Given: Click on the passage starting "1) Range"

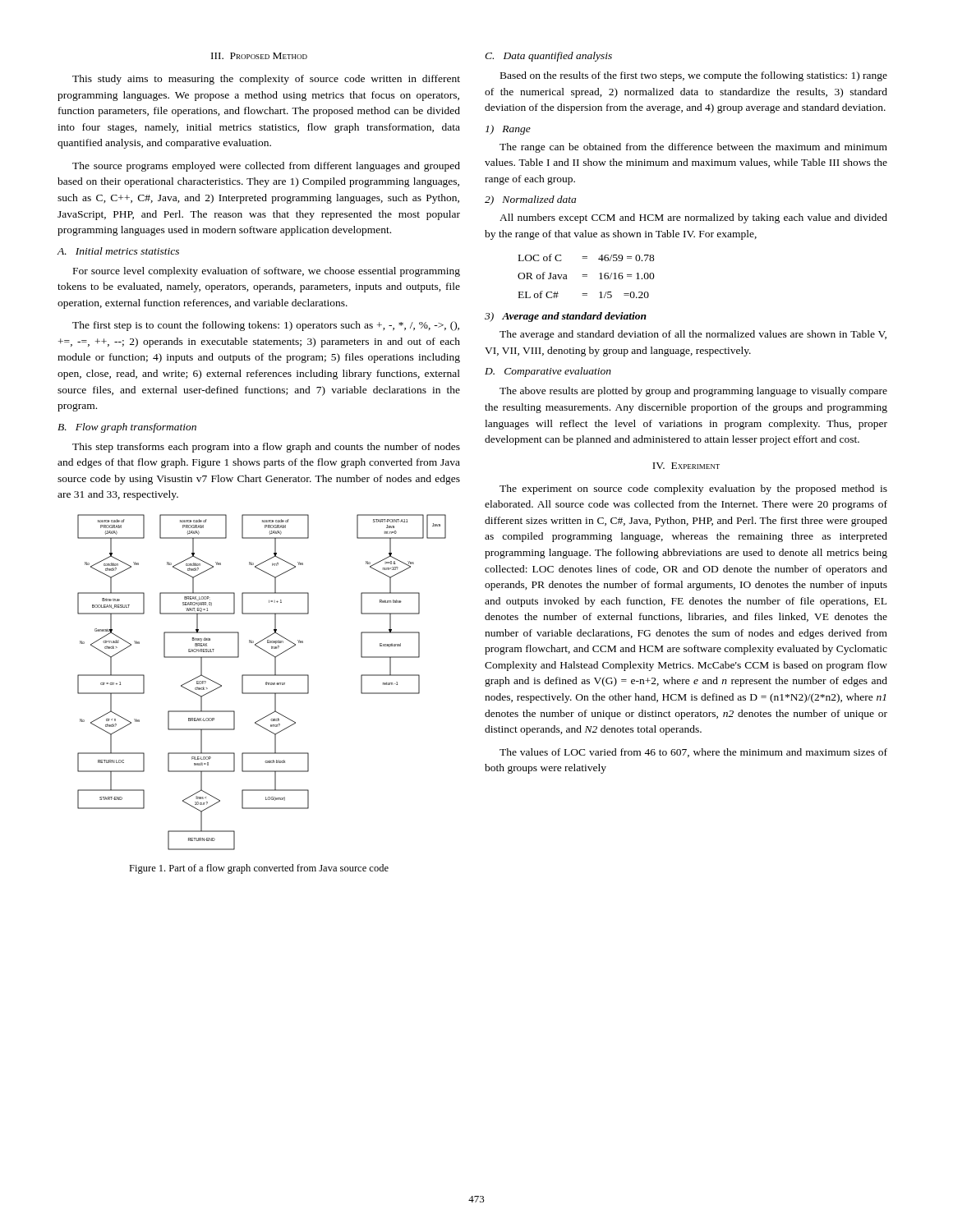Looking at the screenshot, I should point(508,128).
